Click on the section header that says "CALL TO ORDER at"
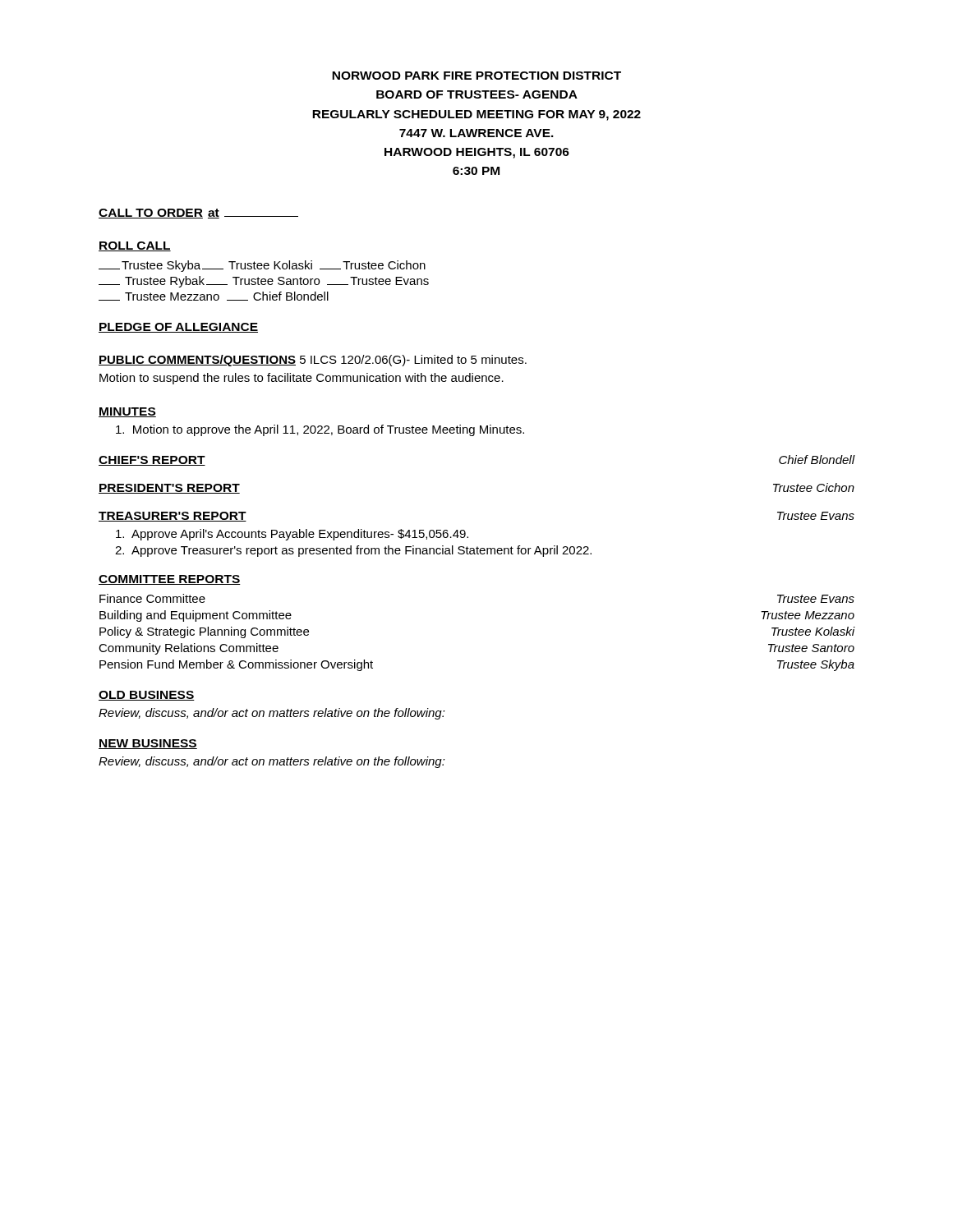The height and width of the screenshot is (1232, 953). click(x=198, y=212)
